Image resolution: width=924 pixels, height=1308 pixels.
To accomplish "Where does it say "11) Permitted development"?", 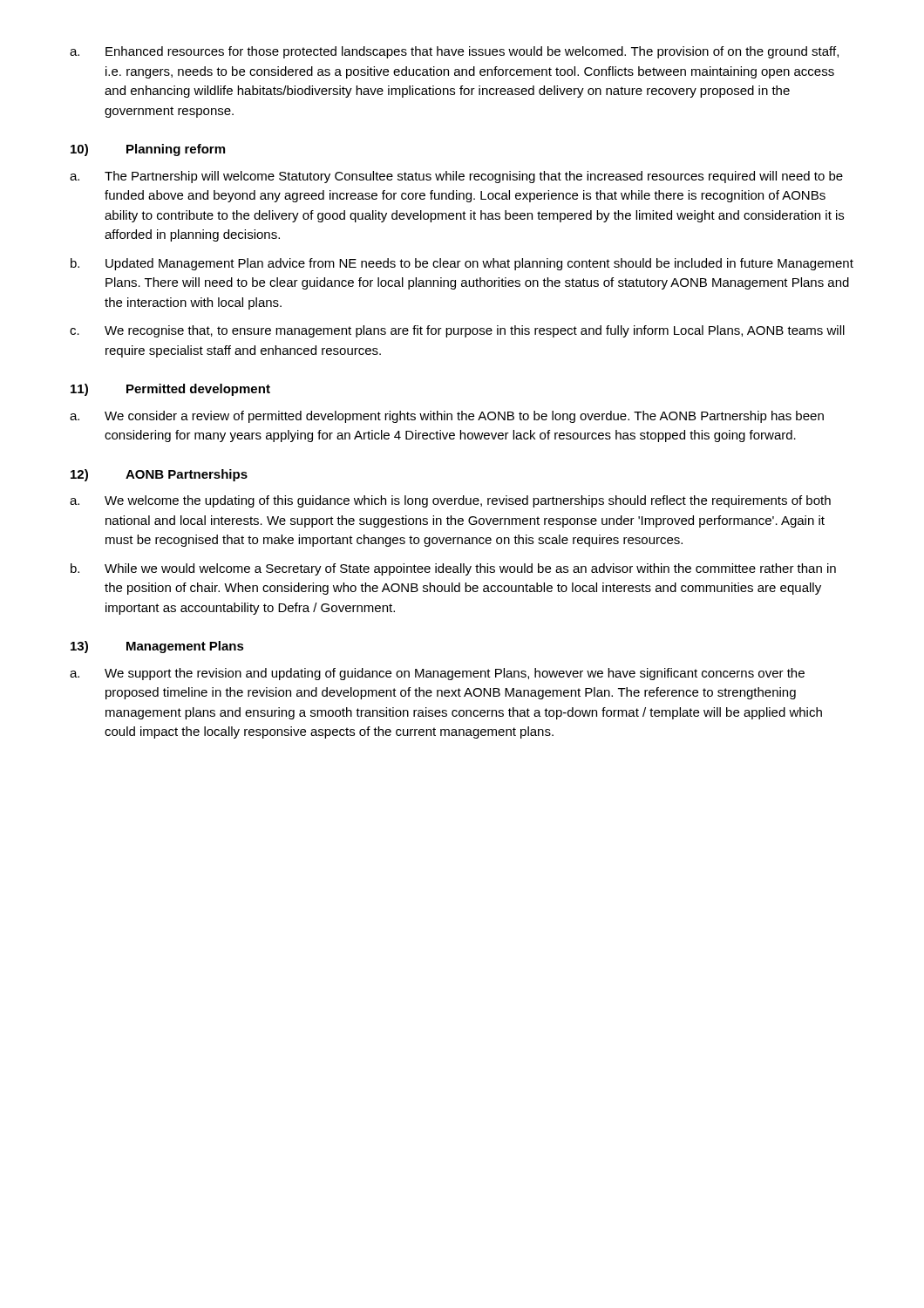I will (x=170, y=389).
